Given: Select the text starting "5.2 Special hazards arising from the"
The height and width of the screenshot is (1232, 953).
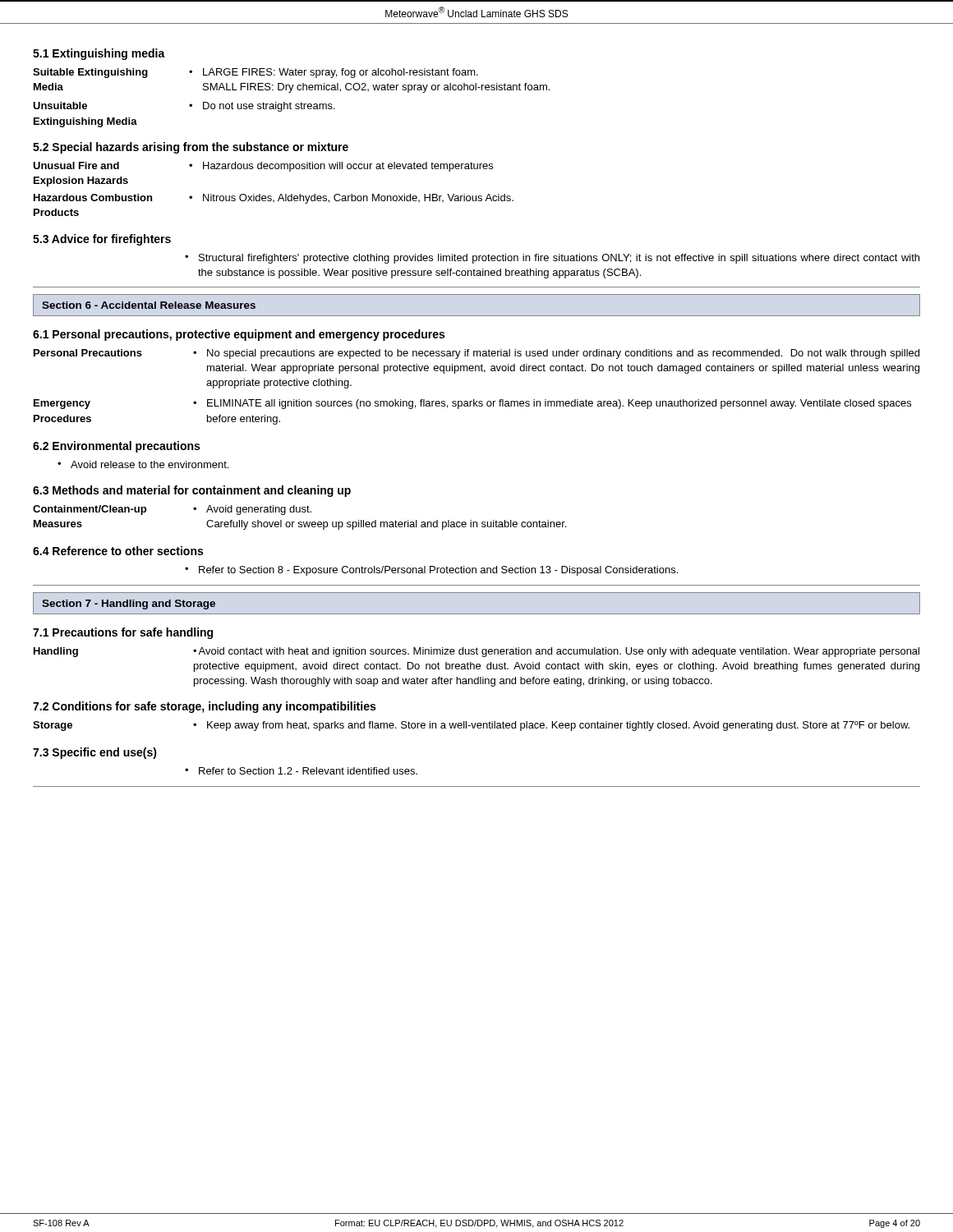Looking at the screenshot, I should (191, 147).
